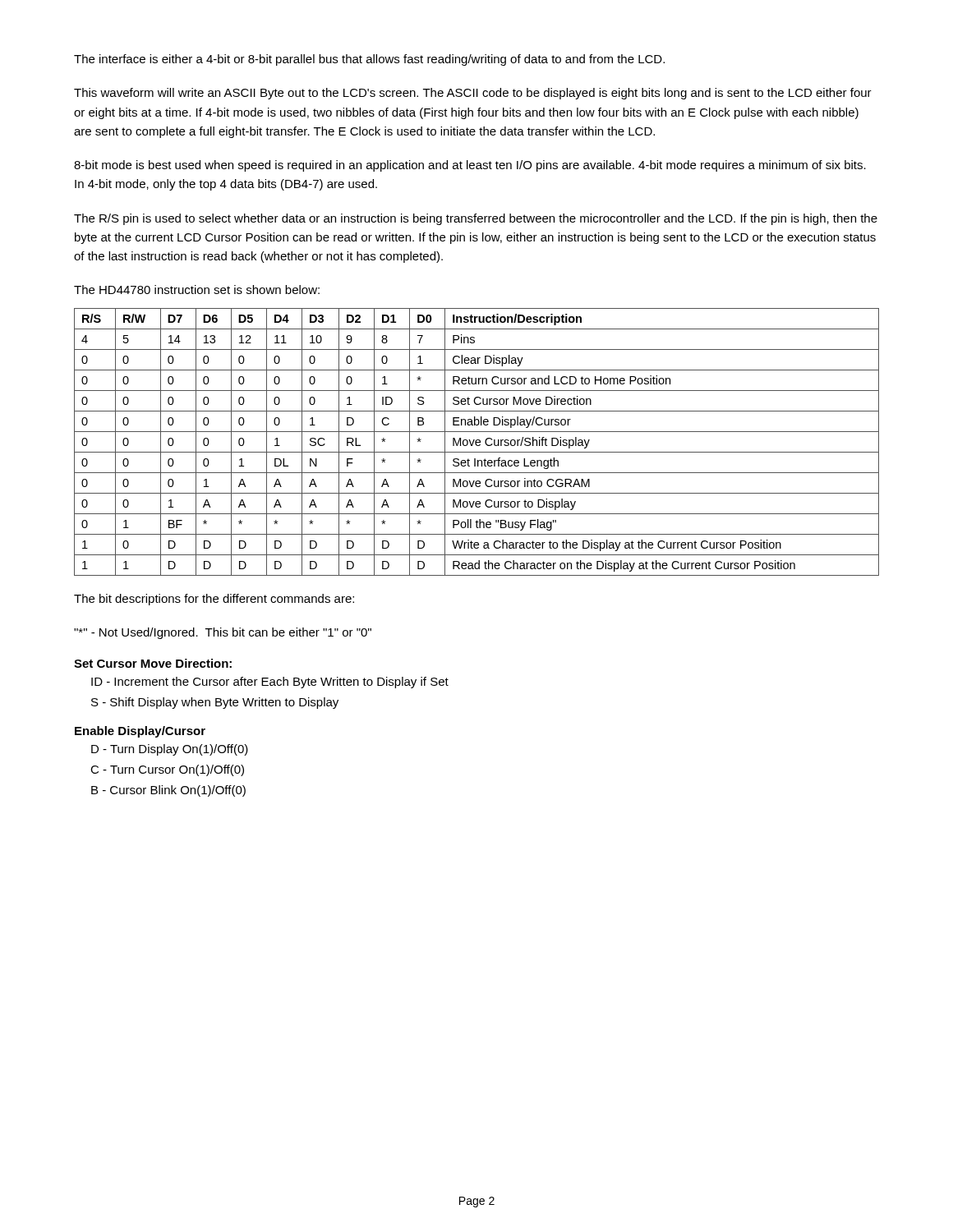Point to the block beginning "ID - Increment the"
The image size is (953, 1232).
tap(269, 681)
